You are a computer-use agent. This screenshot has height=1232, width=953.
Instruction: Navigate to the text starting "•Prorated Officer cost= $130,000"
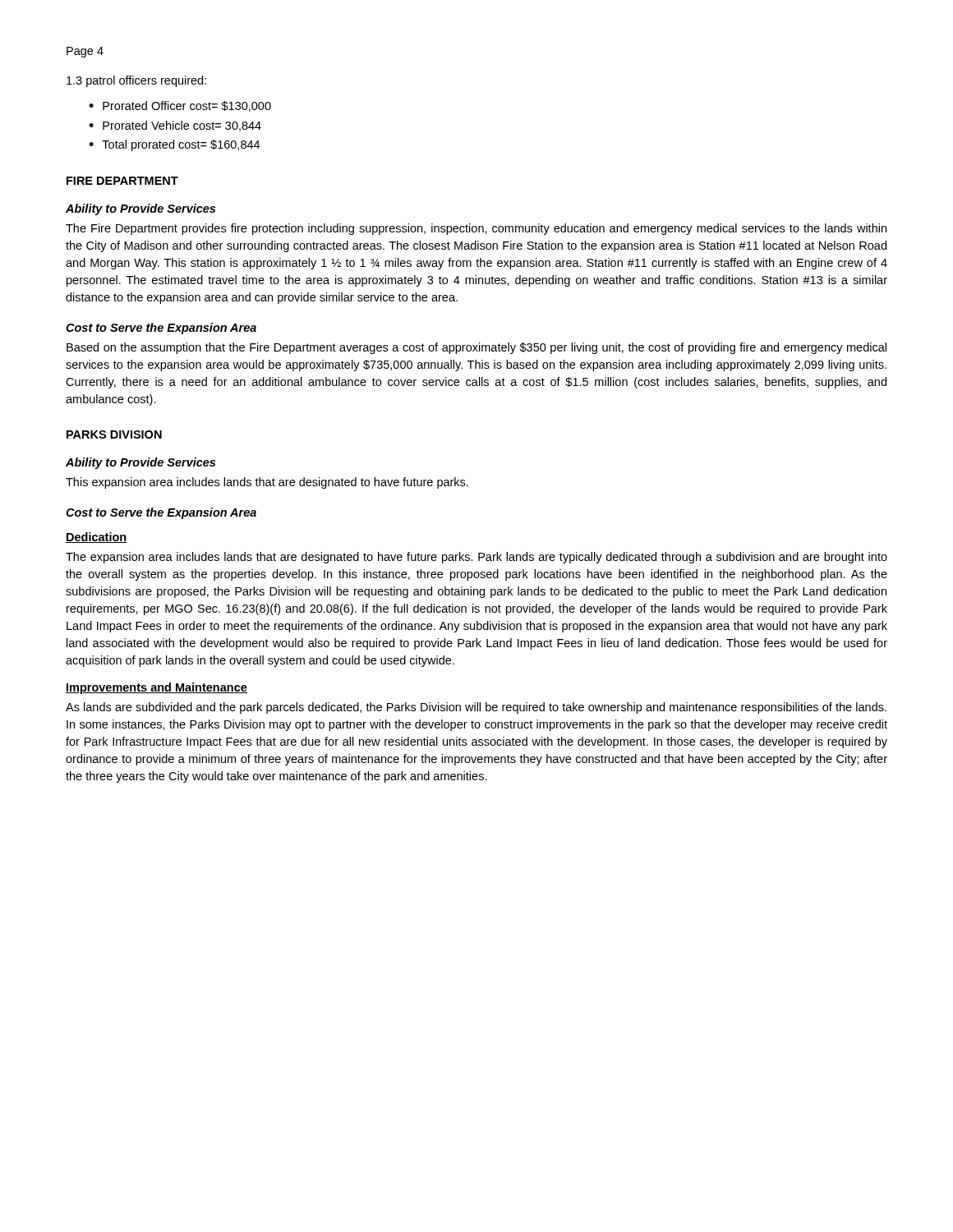tap(180, 107)
